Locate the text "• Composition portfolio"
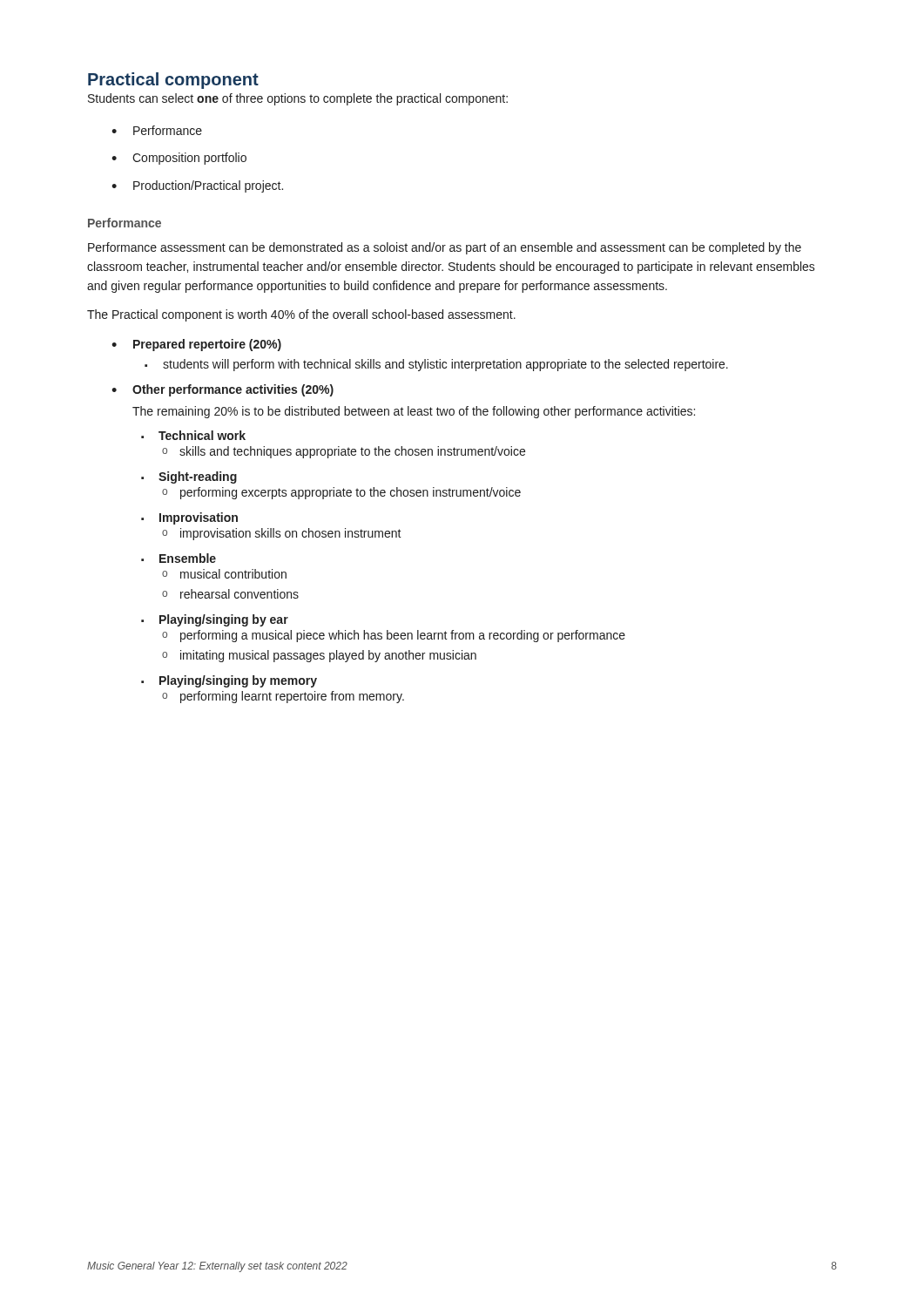Viewport: 924px width, 1307px height. [179, 160]
